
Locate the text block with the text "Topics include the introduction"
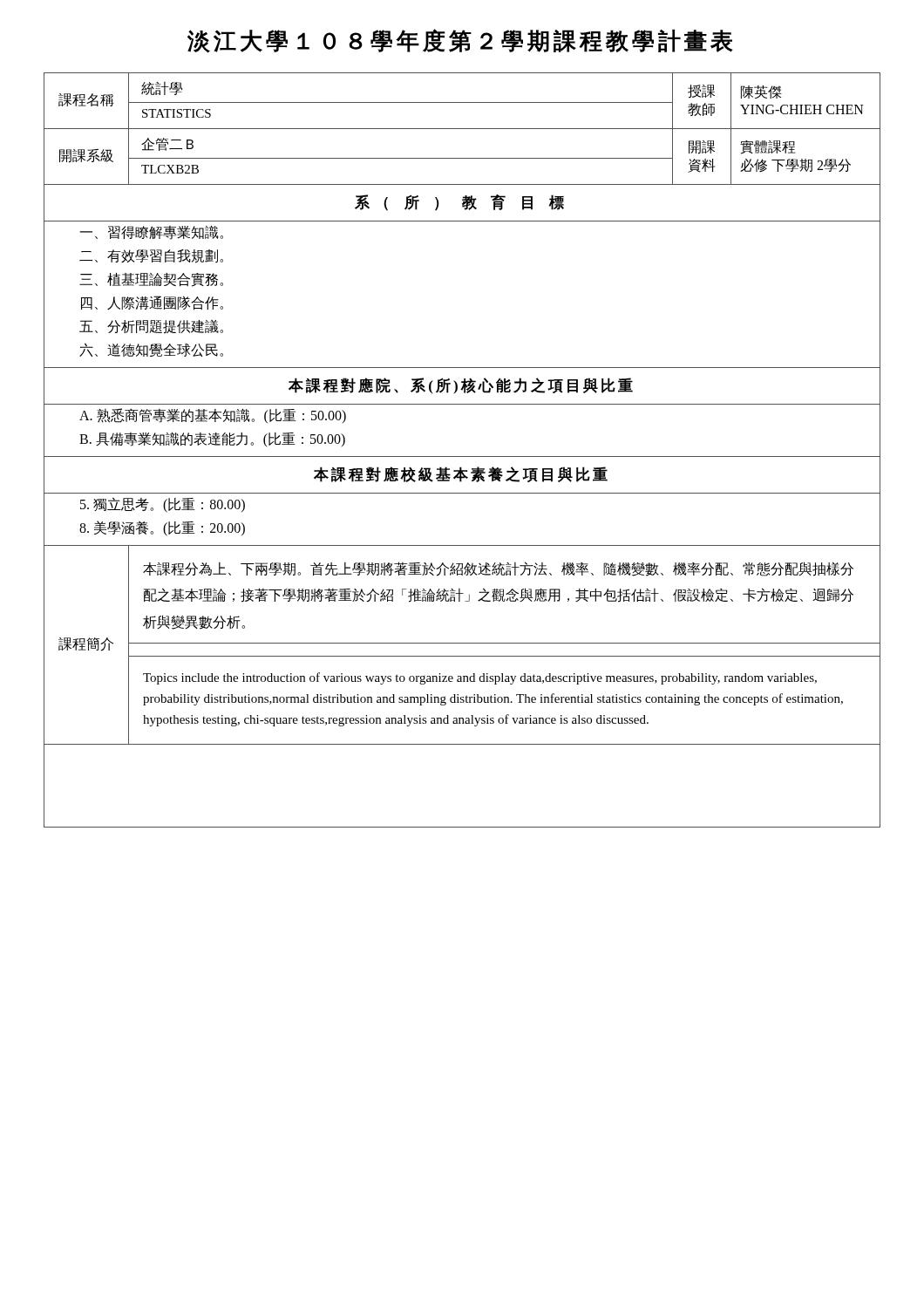point(504,700)
